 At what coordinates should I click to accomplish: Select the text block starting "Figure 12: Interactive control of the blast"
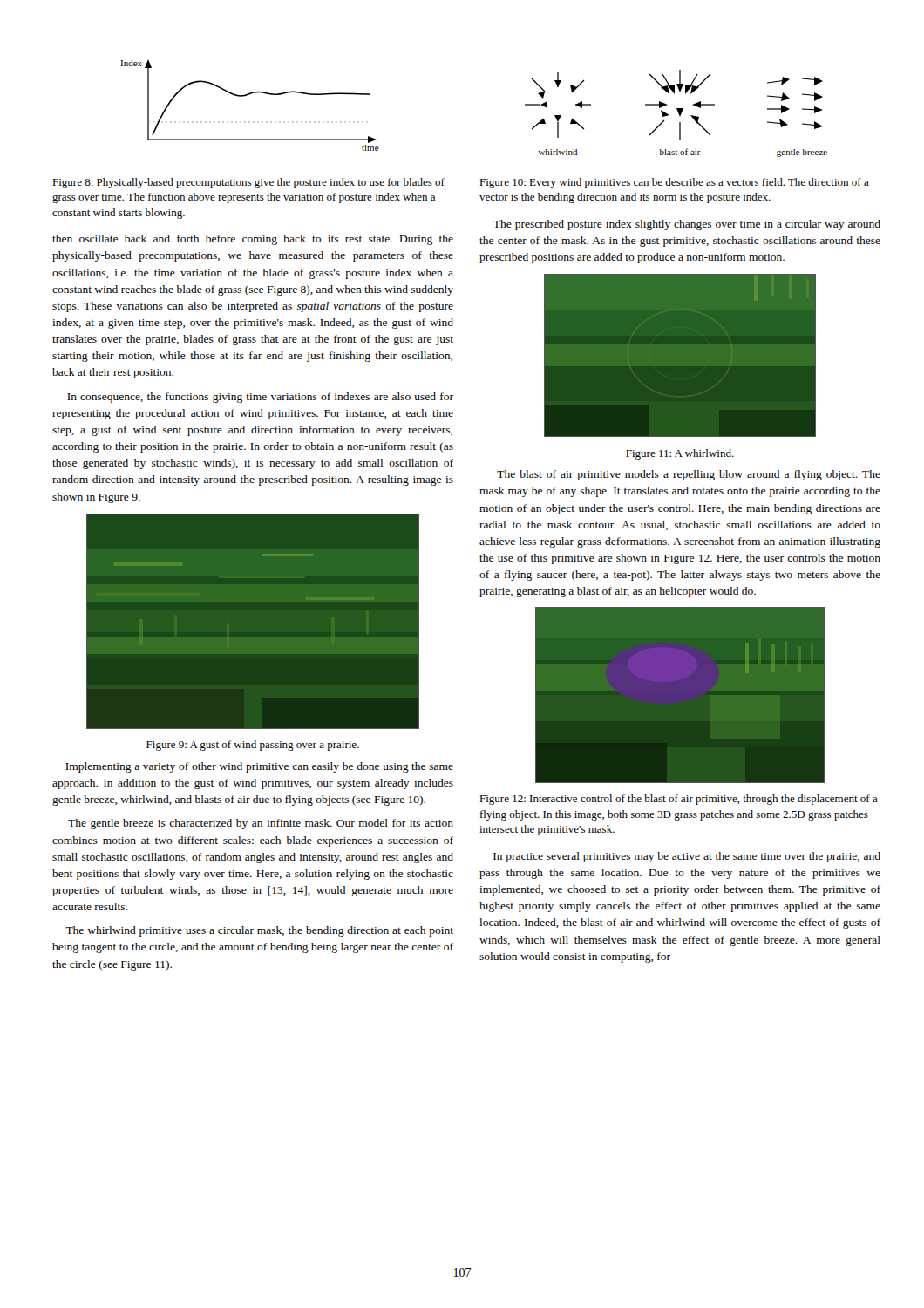[x=678, y=814]
